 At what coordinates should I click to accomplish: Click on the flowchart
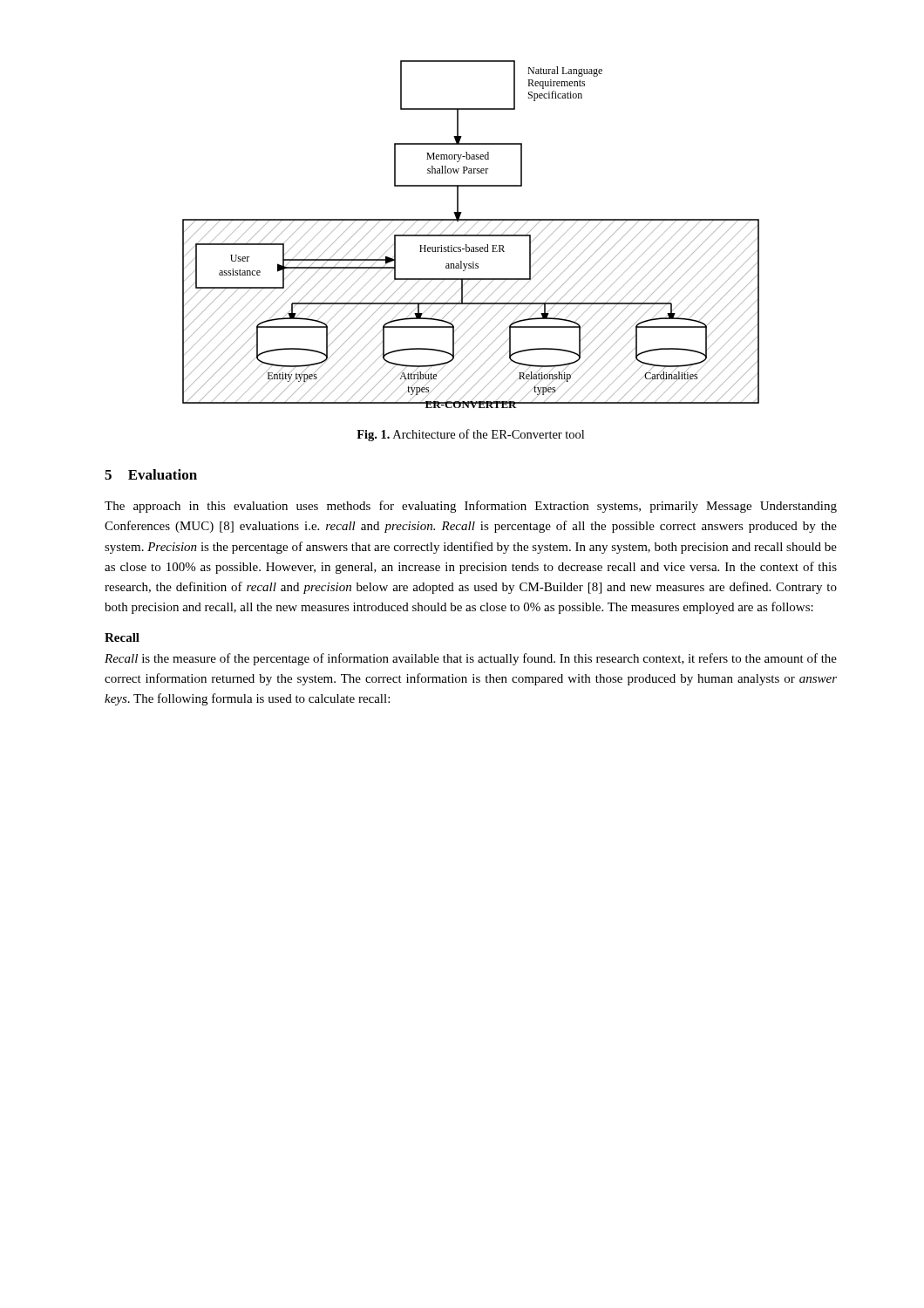(x=471, y=237)
